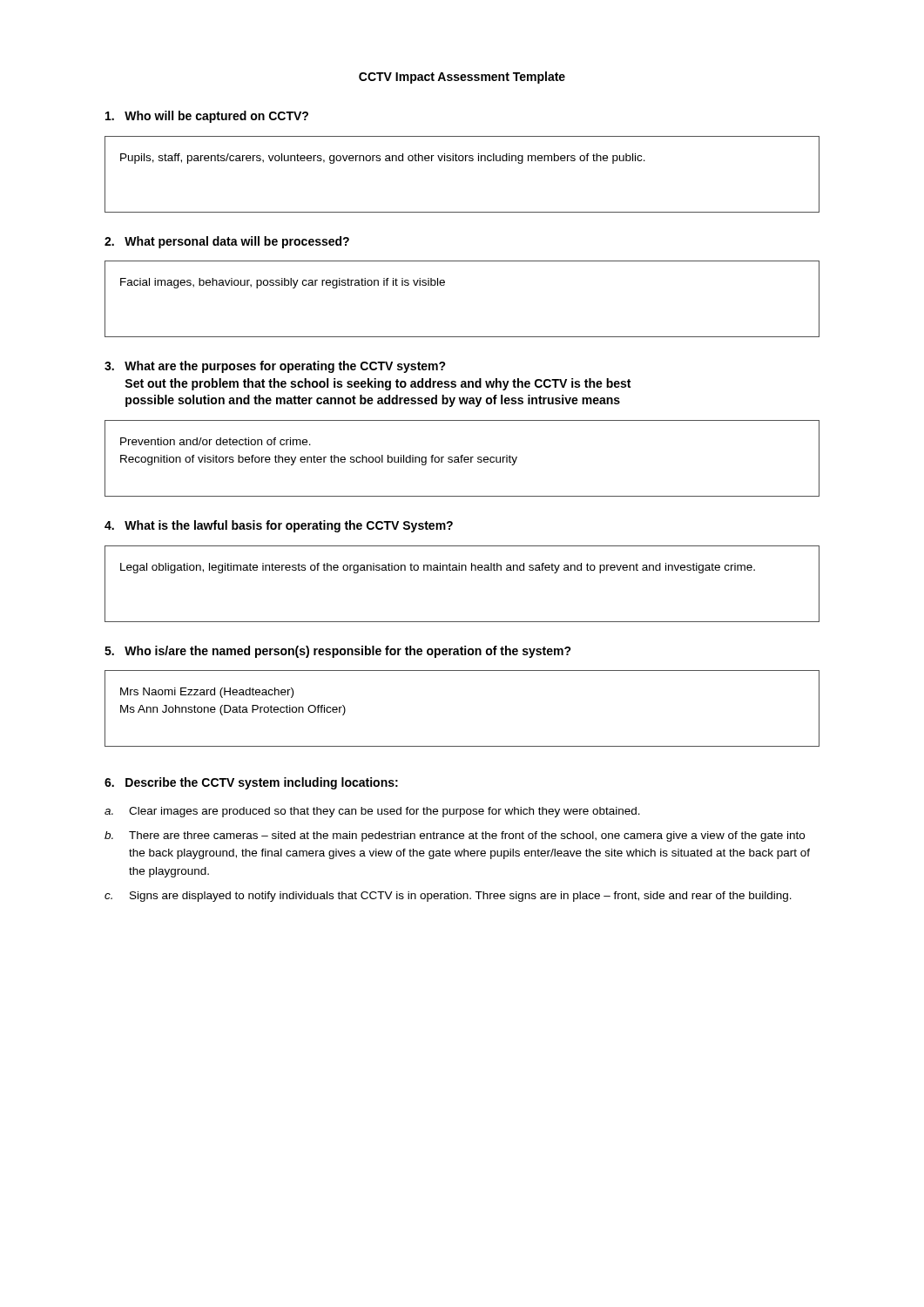Click the passage that begins "Pupils, staff, parents/carers,"

click(x=383, y=157)
